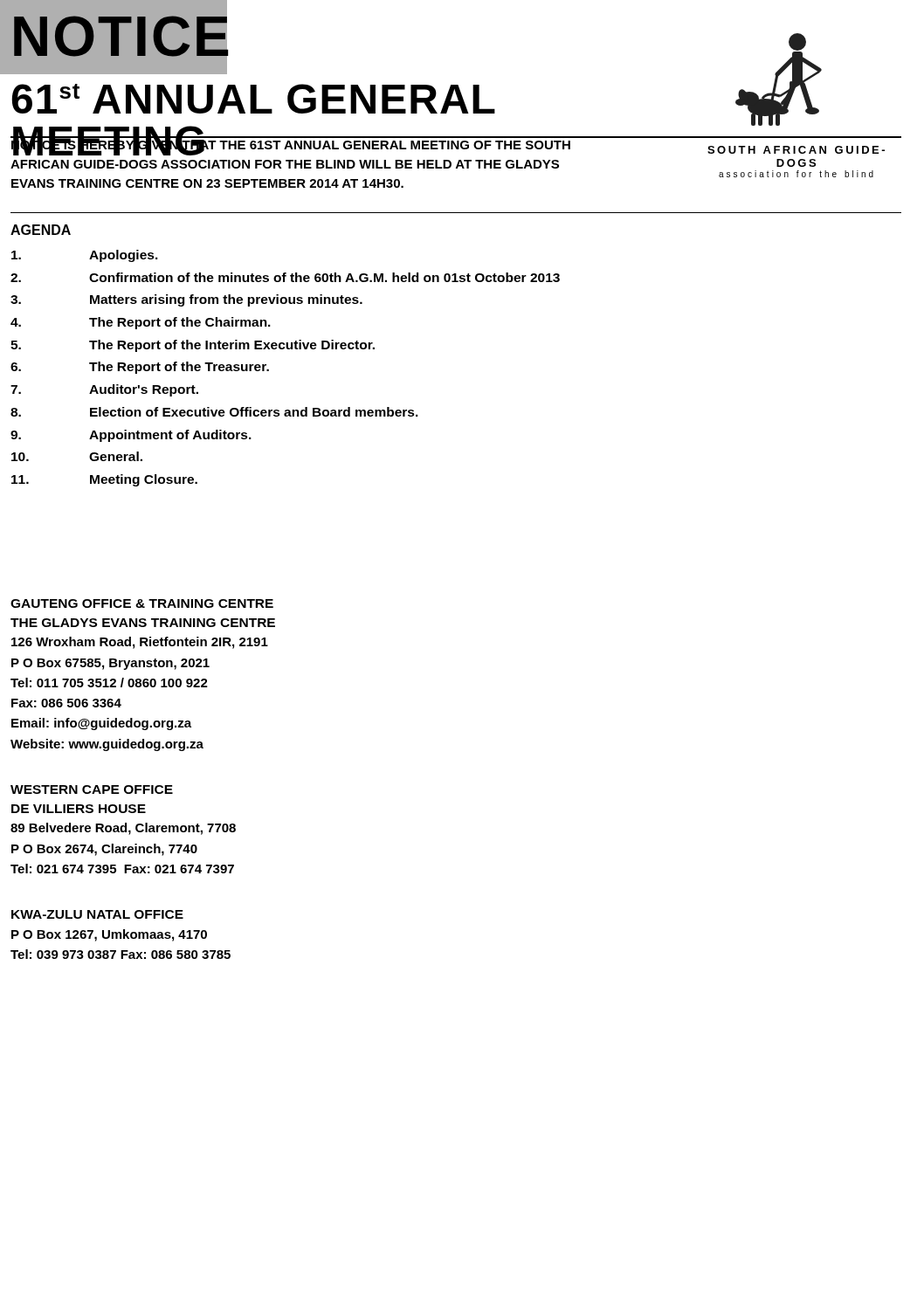This screenshot has width=924, height=1310.
Task: Select the text starting "10. General."
Action: [21, 456]
